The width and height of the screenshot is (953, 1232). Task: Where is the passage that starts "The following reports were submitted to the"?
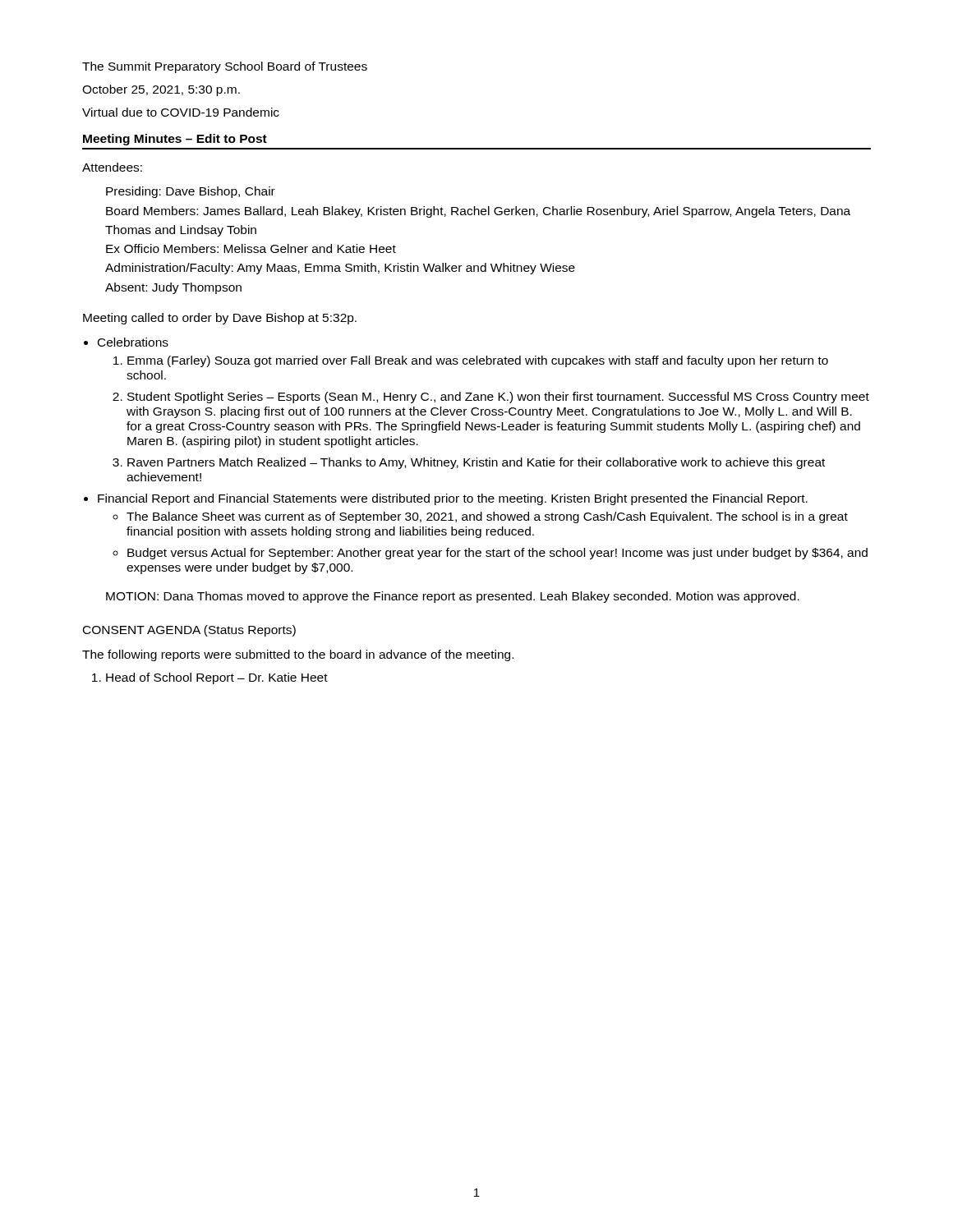pyautogui.click(x=298, y=654)
